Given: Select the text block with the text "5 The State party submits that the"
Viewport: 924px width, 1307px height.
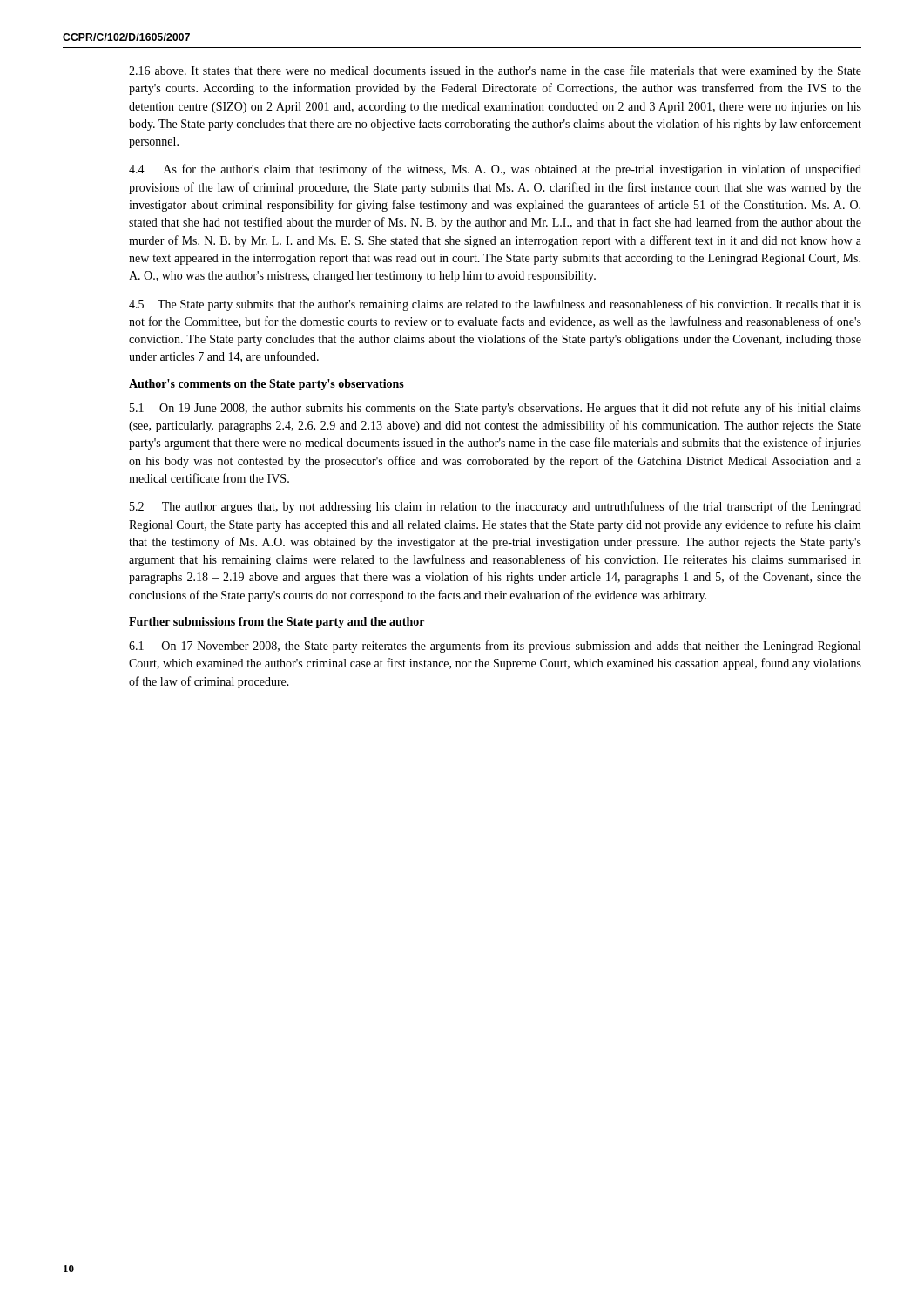Looking at the screenshot, I should click(495, 331).
